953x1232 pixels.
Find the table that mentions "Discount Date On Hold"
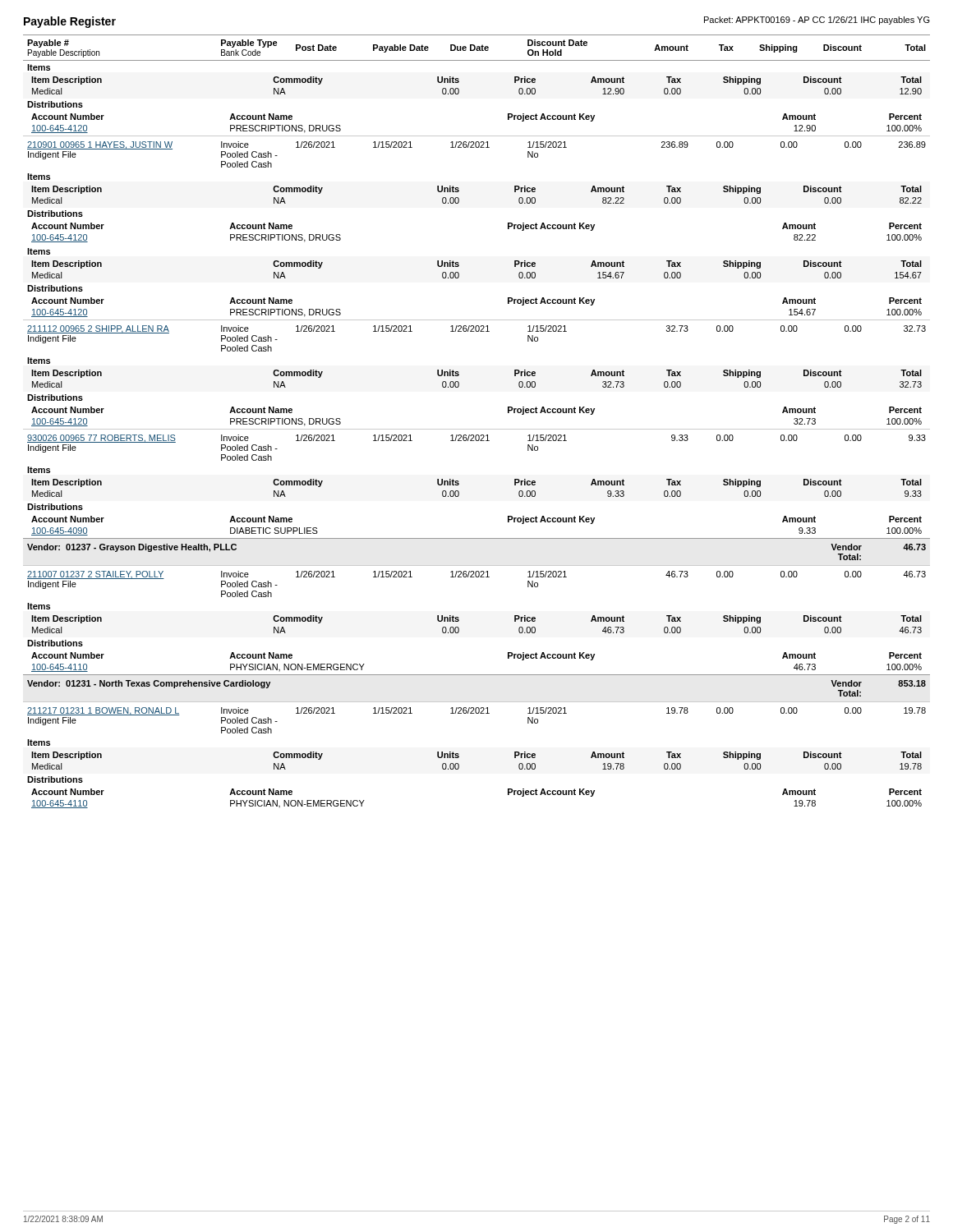476,423
